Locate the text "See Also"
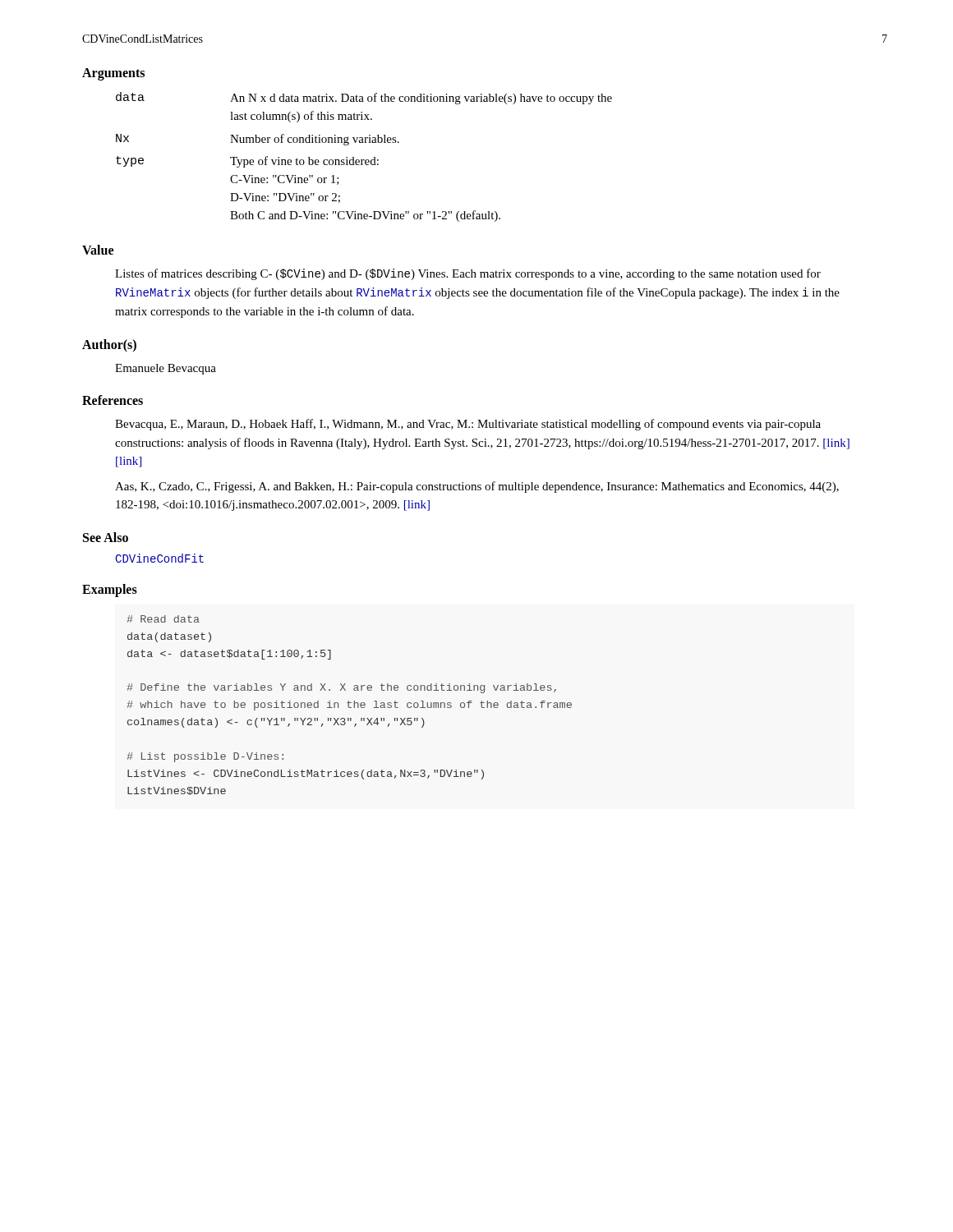 [106, 537]
